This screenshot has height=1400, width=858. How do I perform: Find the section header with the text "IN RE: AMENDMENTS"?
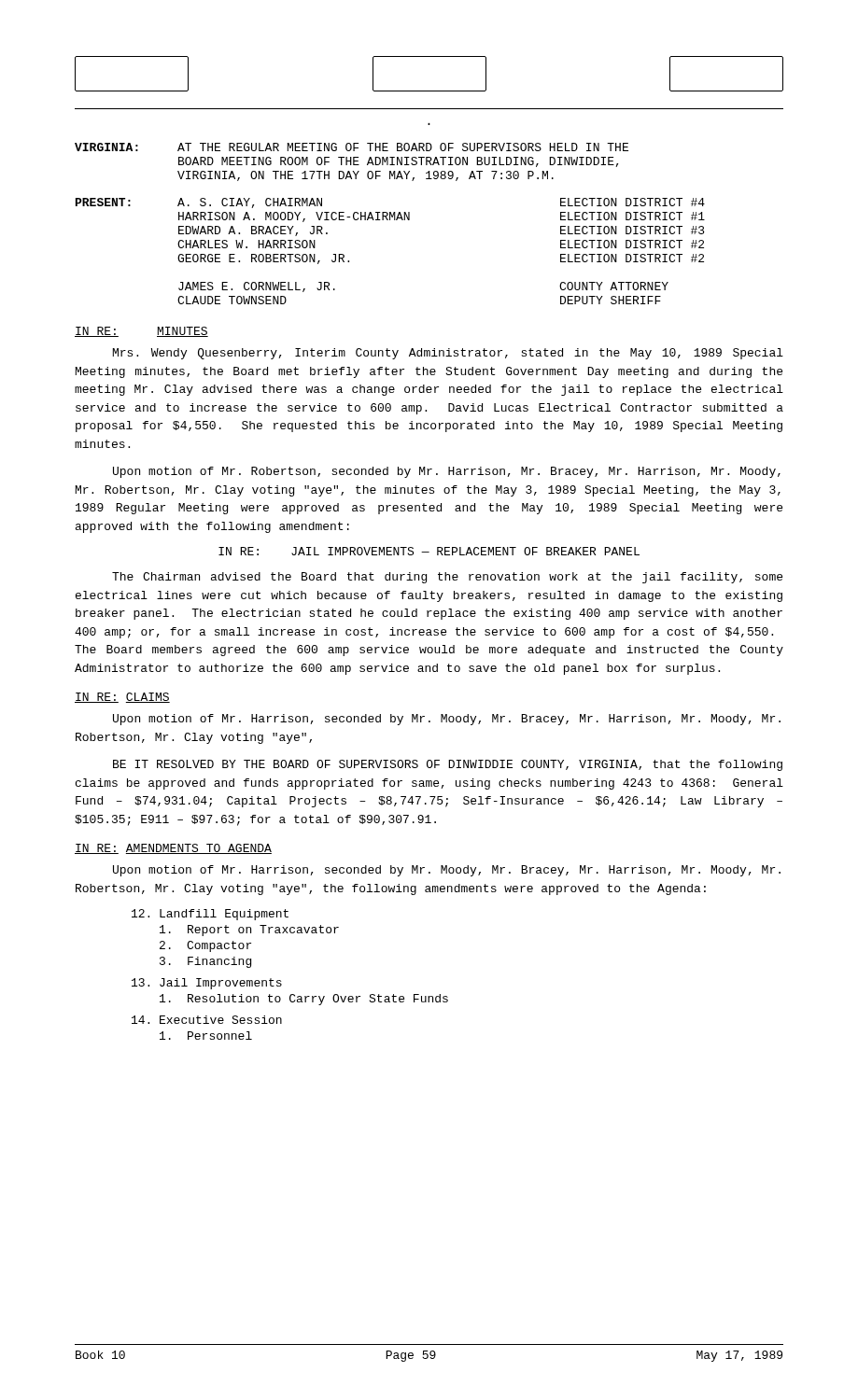click(x=173, y=849)
